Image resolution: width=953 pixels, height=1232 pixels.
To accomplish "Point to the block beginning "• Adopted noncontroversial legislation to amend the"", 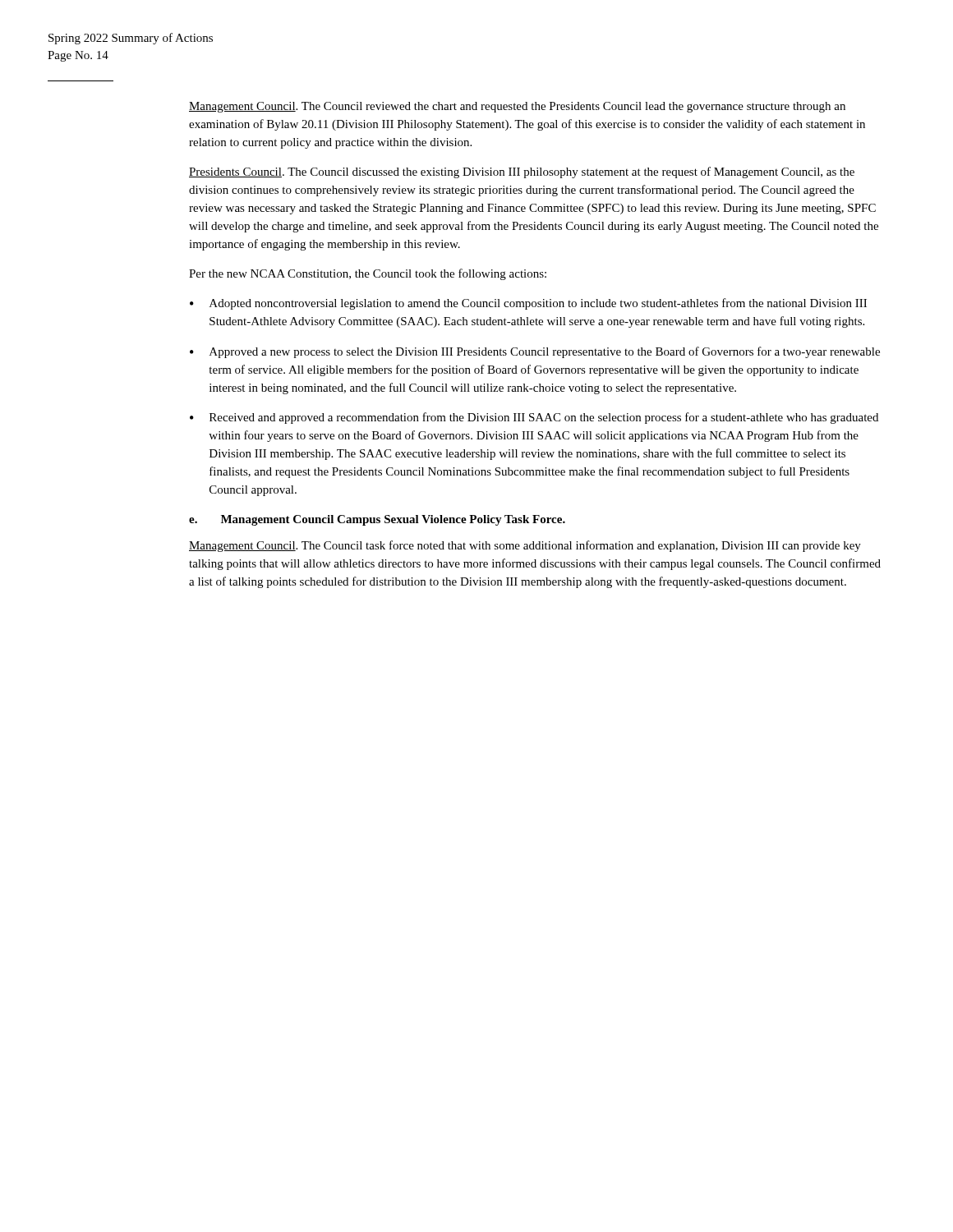I will click(538, 312).
